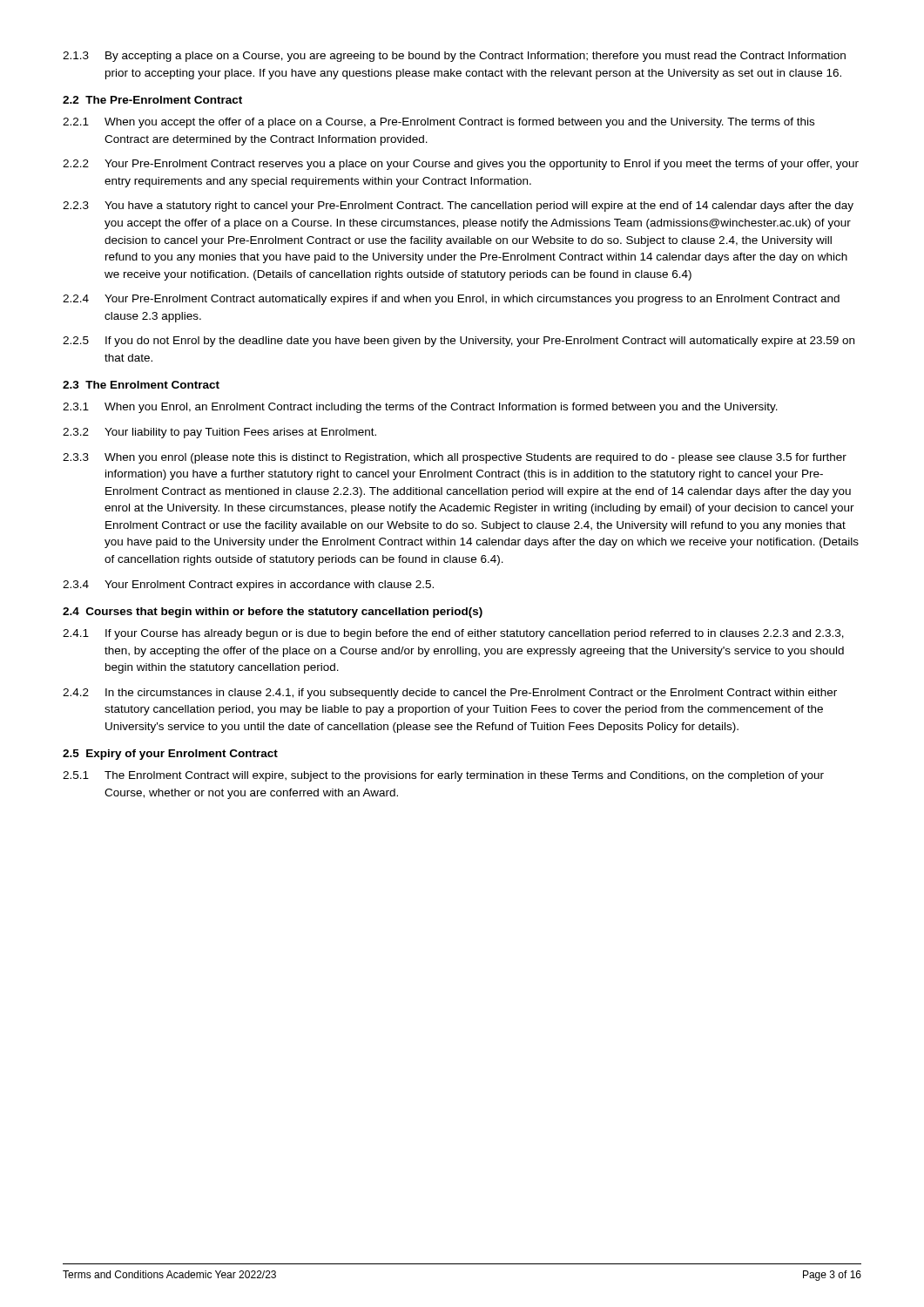Locate the block starting "2.2.3 You have a"
Viewport: 924px width, 1307px height.
tap(462, 240)
